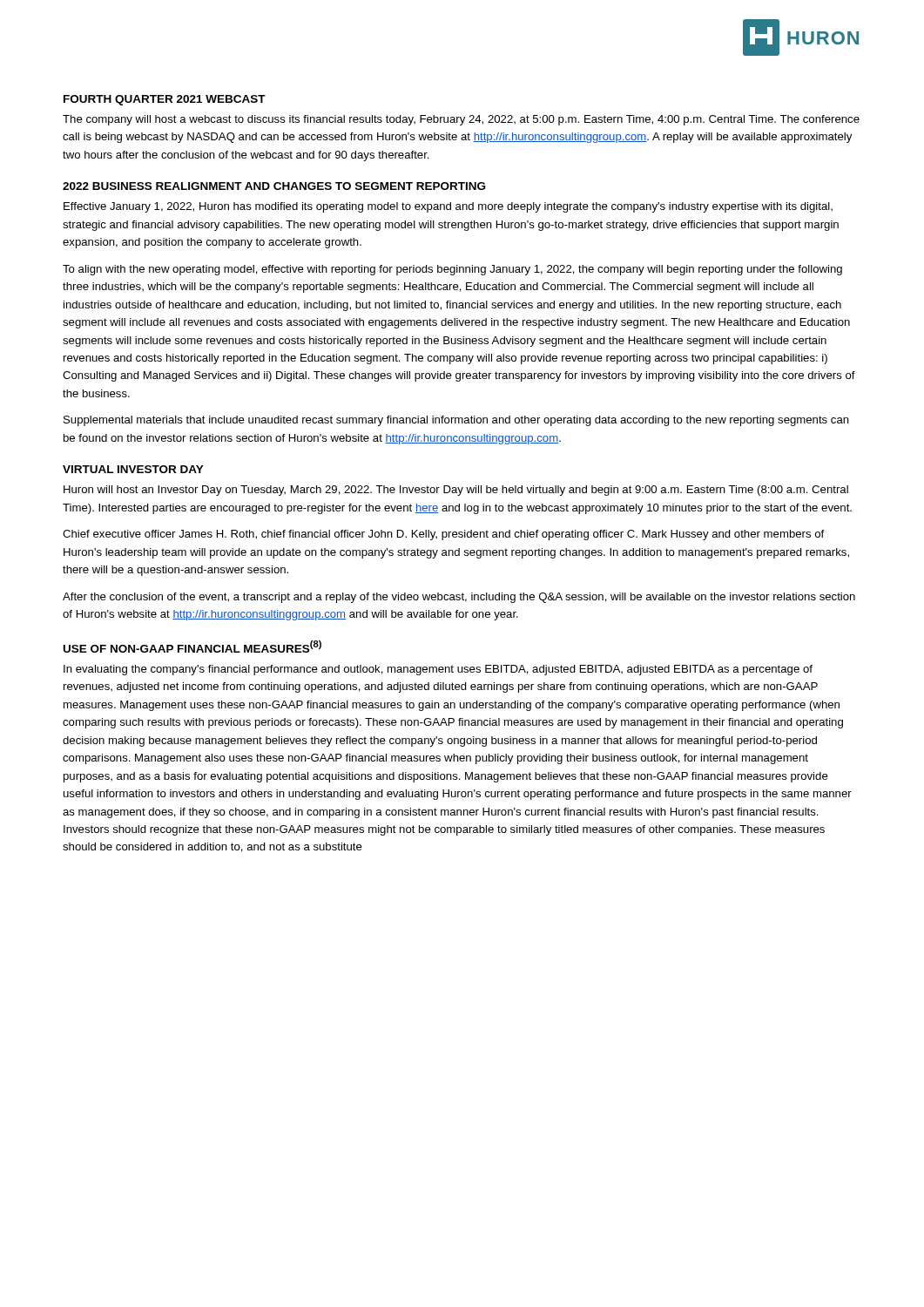Locate the text block containing "The company will host"
The height and width of the screenshot is (1307, 924).
click(x=461, y=137)
